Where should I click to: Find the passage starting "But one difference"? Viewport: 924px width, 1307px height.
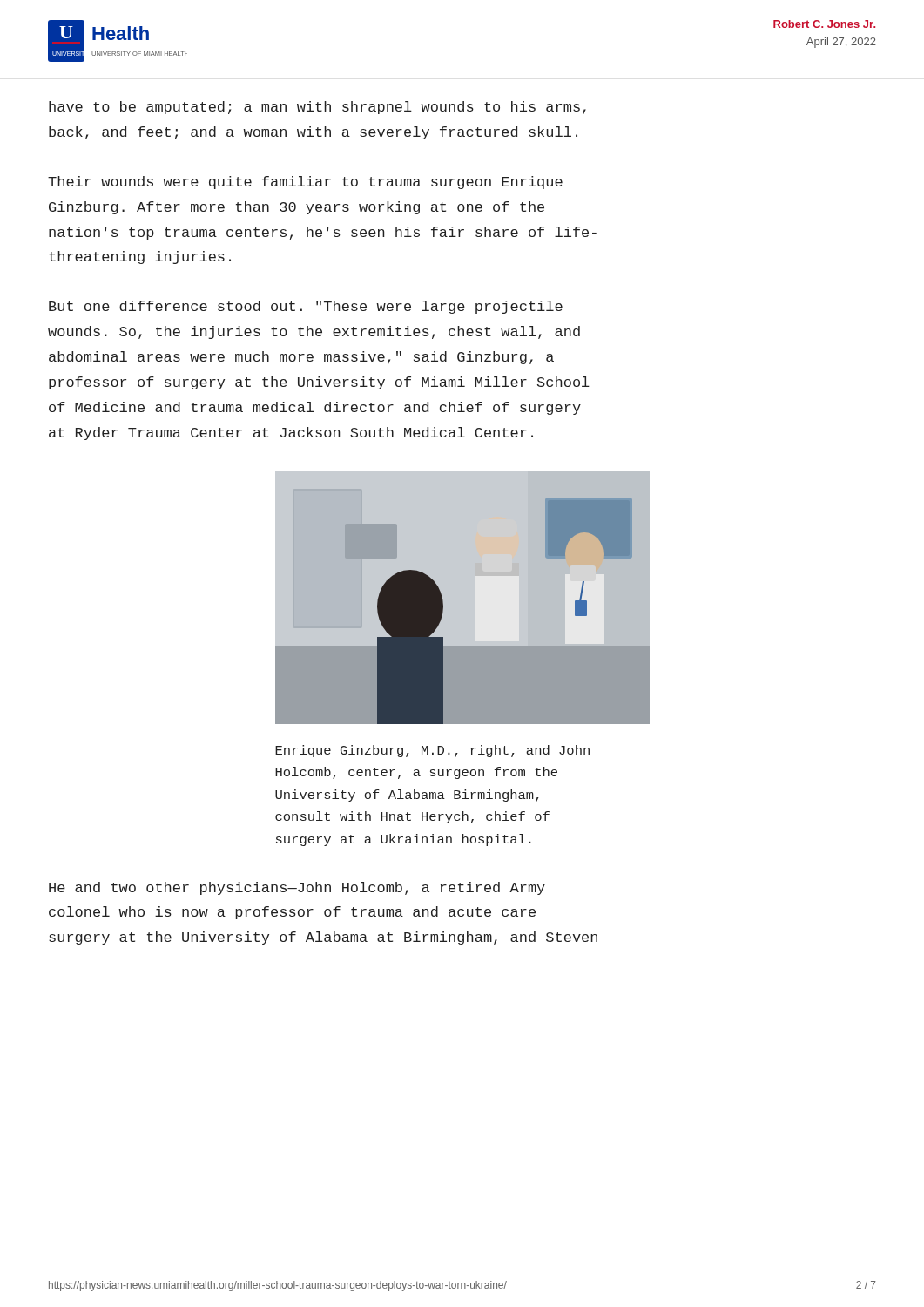tap(319, 370)
